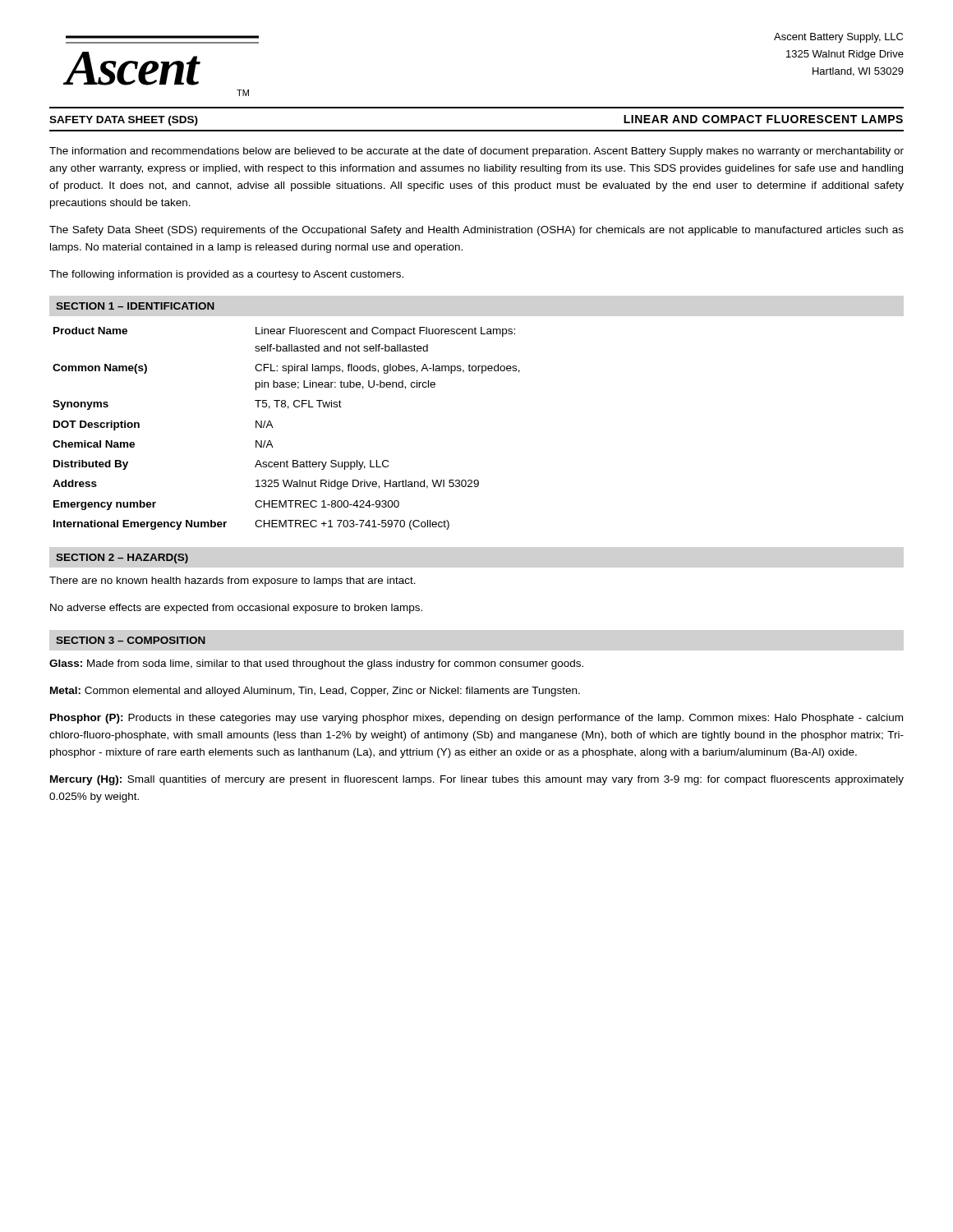Locate the element starting "There are no known health"
The image size is (953, 1232).
pyautogui.click(x=233, y=580)
